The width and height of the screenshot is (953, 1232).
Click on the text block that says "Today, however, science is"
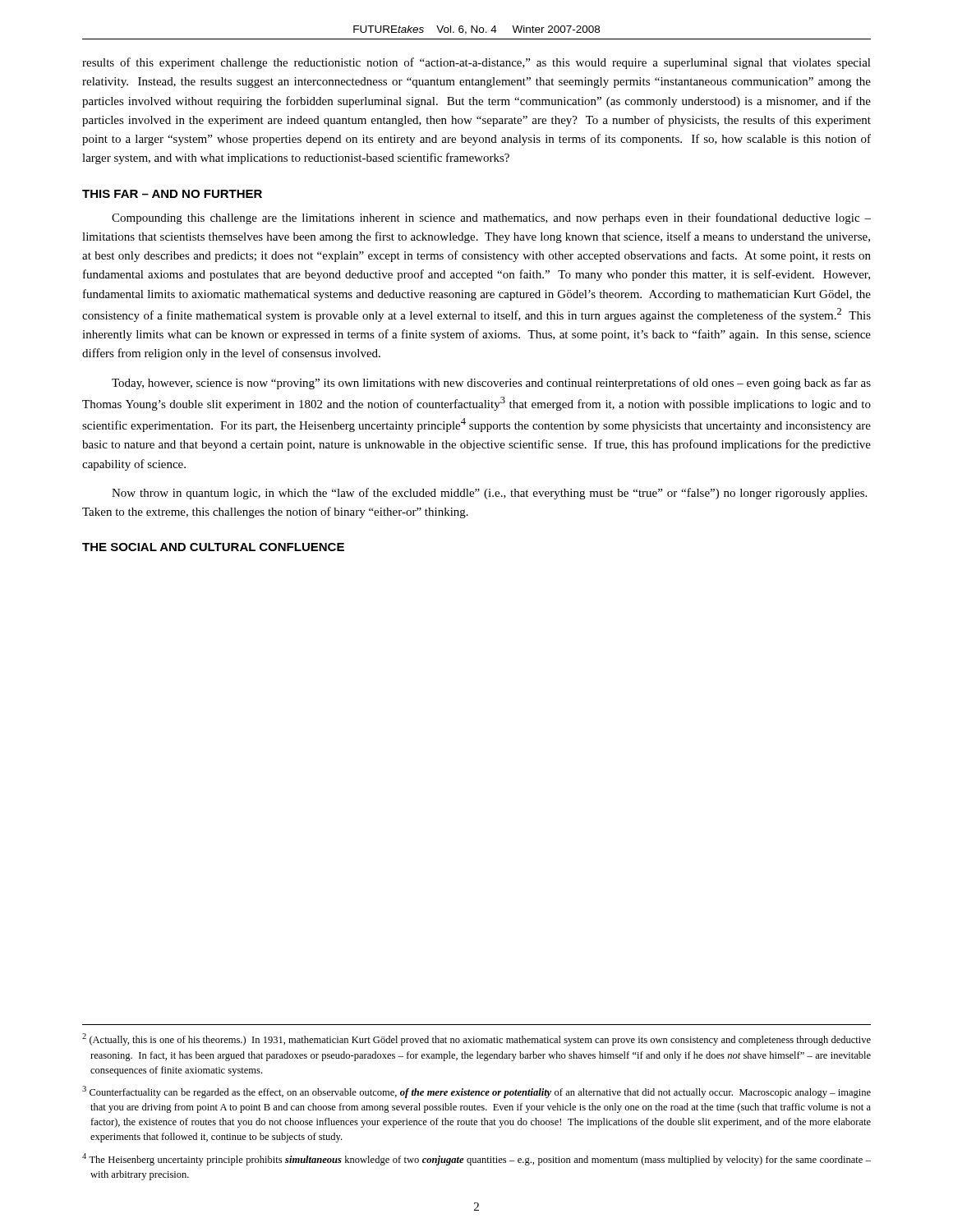[476, 423]
